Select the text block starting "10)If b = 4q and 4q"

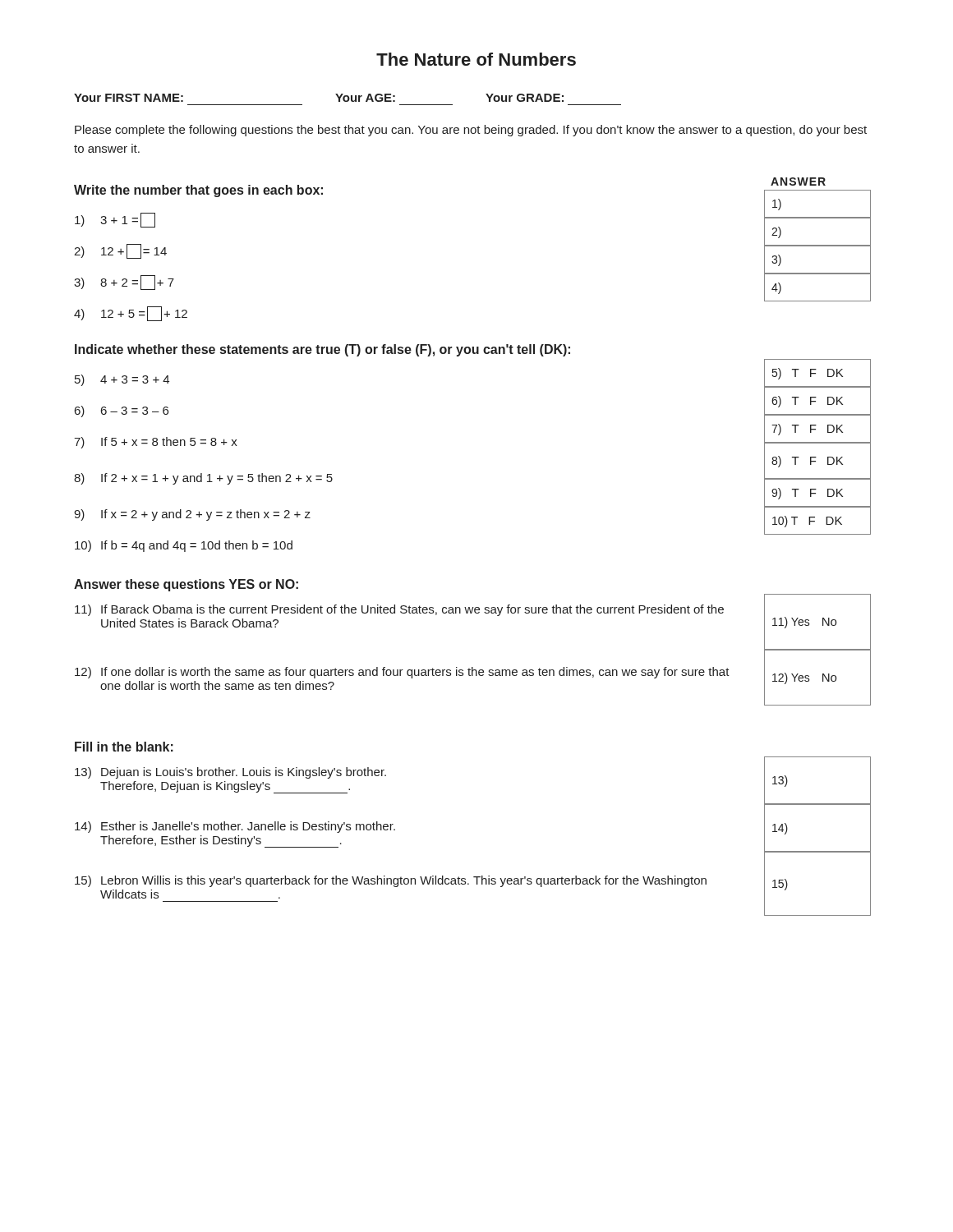[184, 545]
